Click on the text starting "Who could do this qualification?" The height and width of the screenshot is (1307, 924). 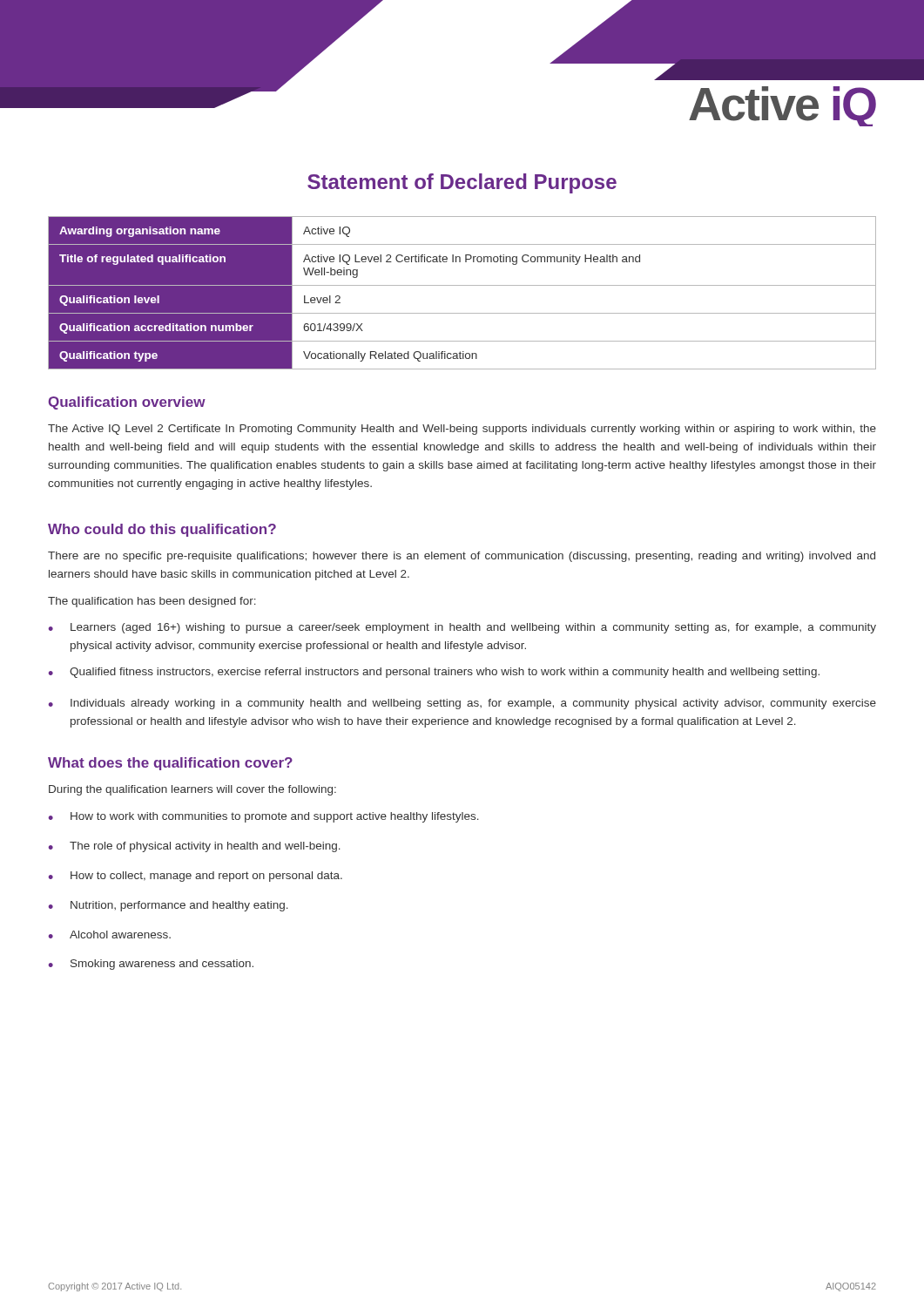[x=162, y=529]
